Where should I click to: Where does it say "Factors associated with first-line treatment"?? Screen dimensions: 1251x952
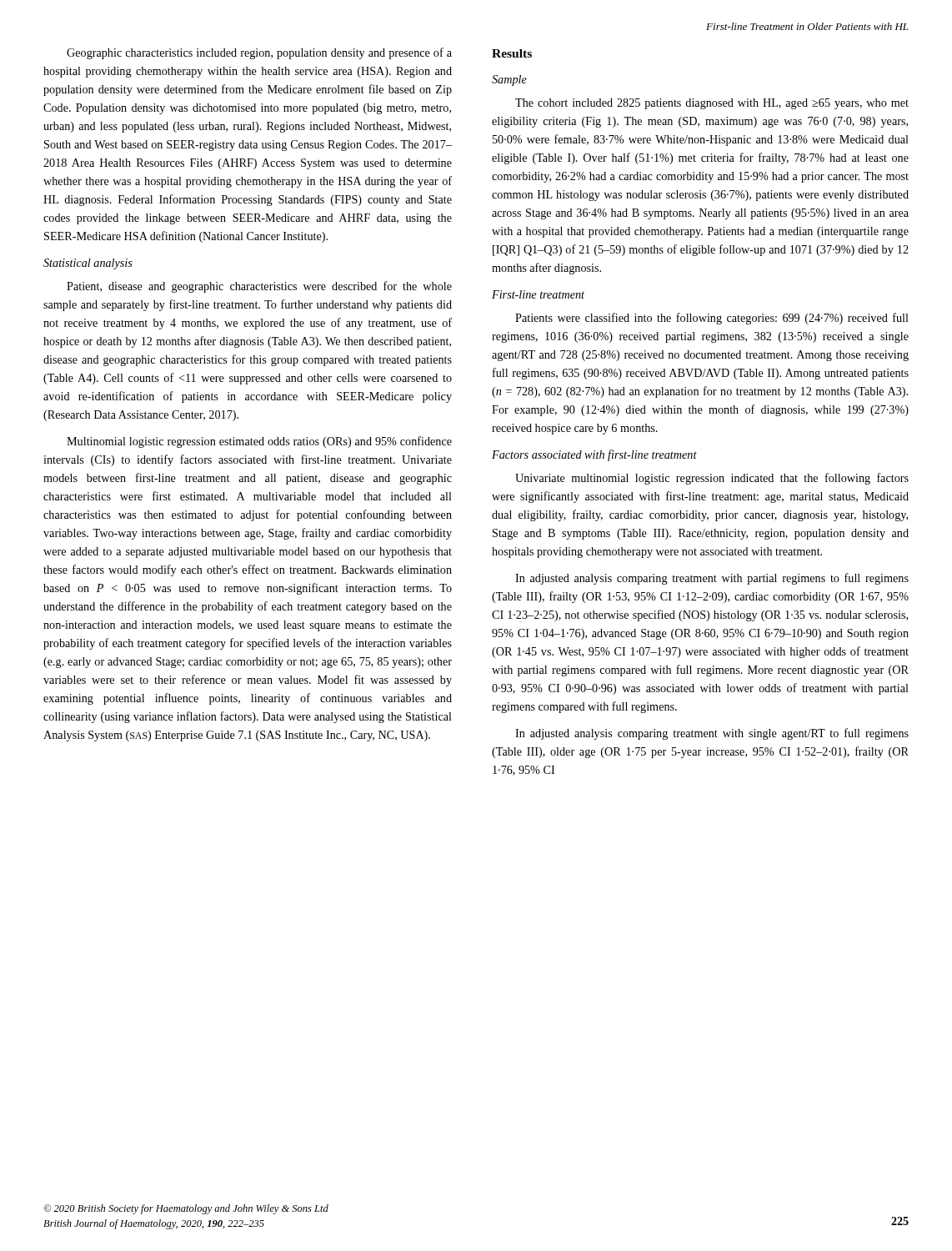pyautogui.click(x=700, y=455)
